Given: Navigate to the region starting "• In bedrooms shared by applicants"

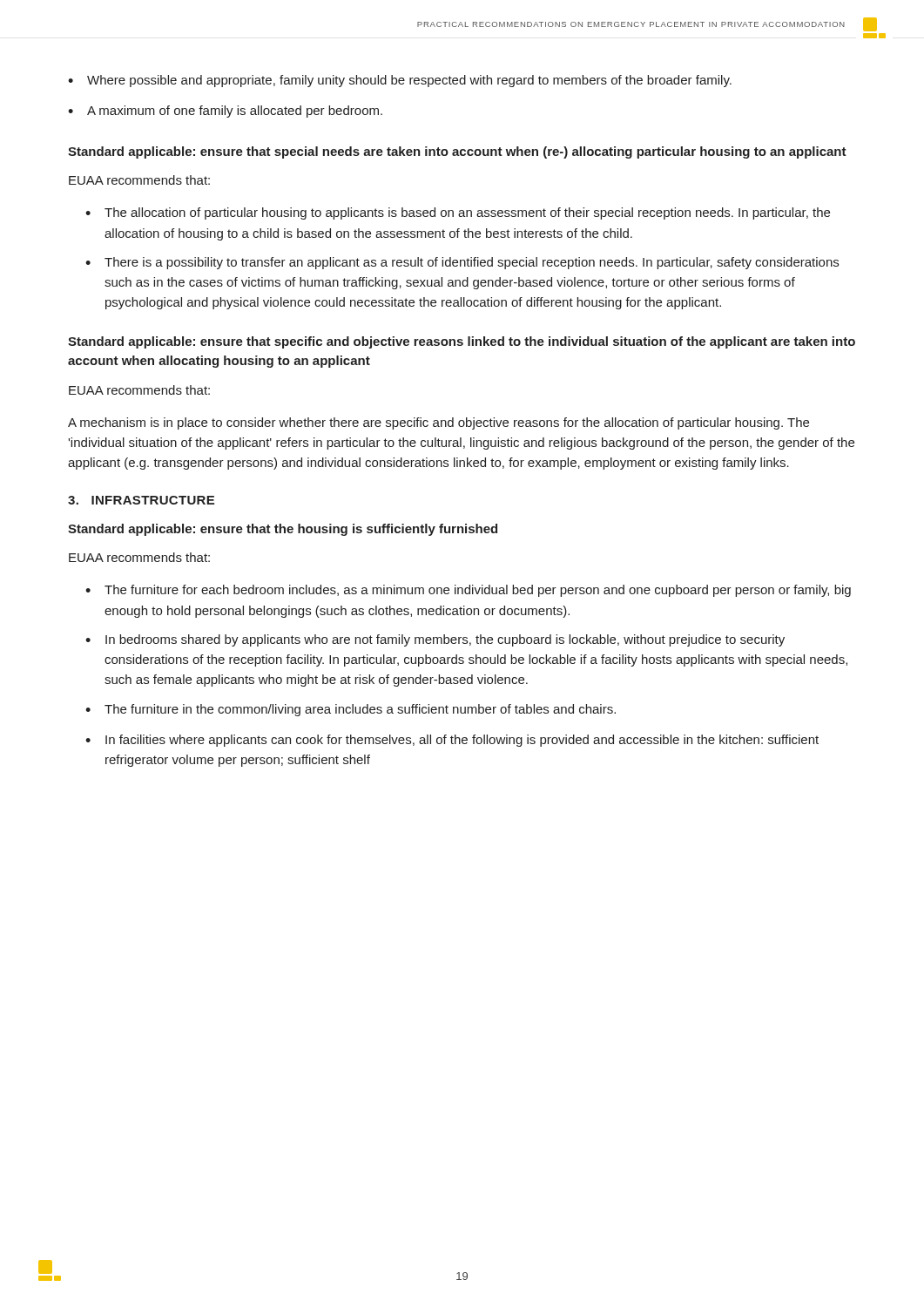Looking at the screenshot, I should [471, 659].
